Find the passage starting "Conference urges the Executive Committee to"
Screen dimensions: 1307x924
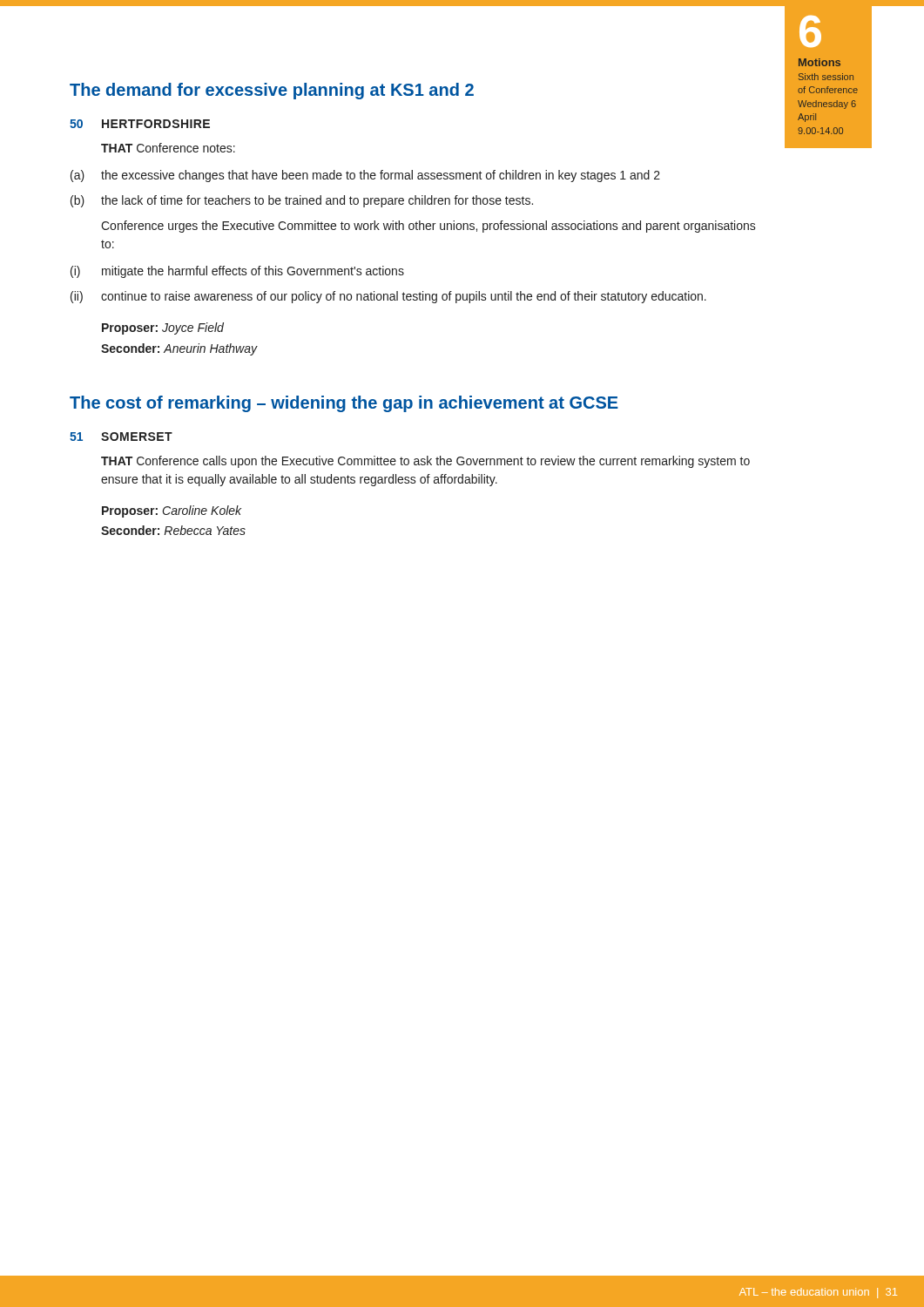click(428, 235)
